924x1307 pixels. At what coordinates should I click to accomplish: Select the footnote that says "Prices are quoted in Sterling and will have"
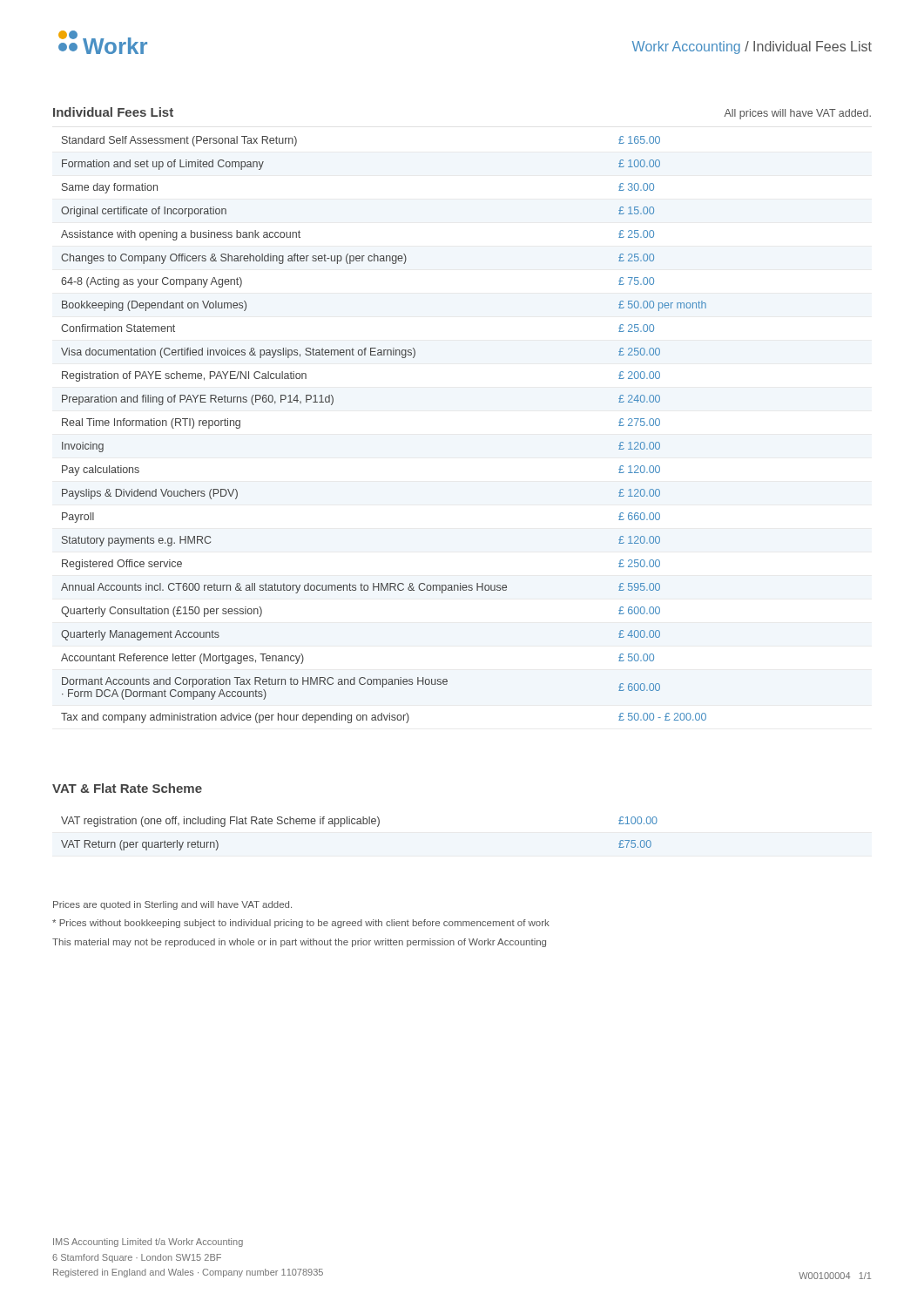(173, 904)
